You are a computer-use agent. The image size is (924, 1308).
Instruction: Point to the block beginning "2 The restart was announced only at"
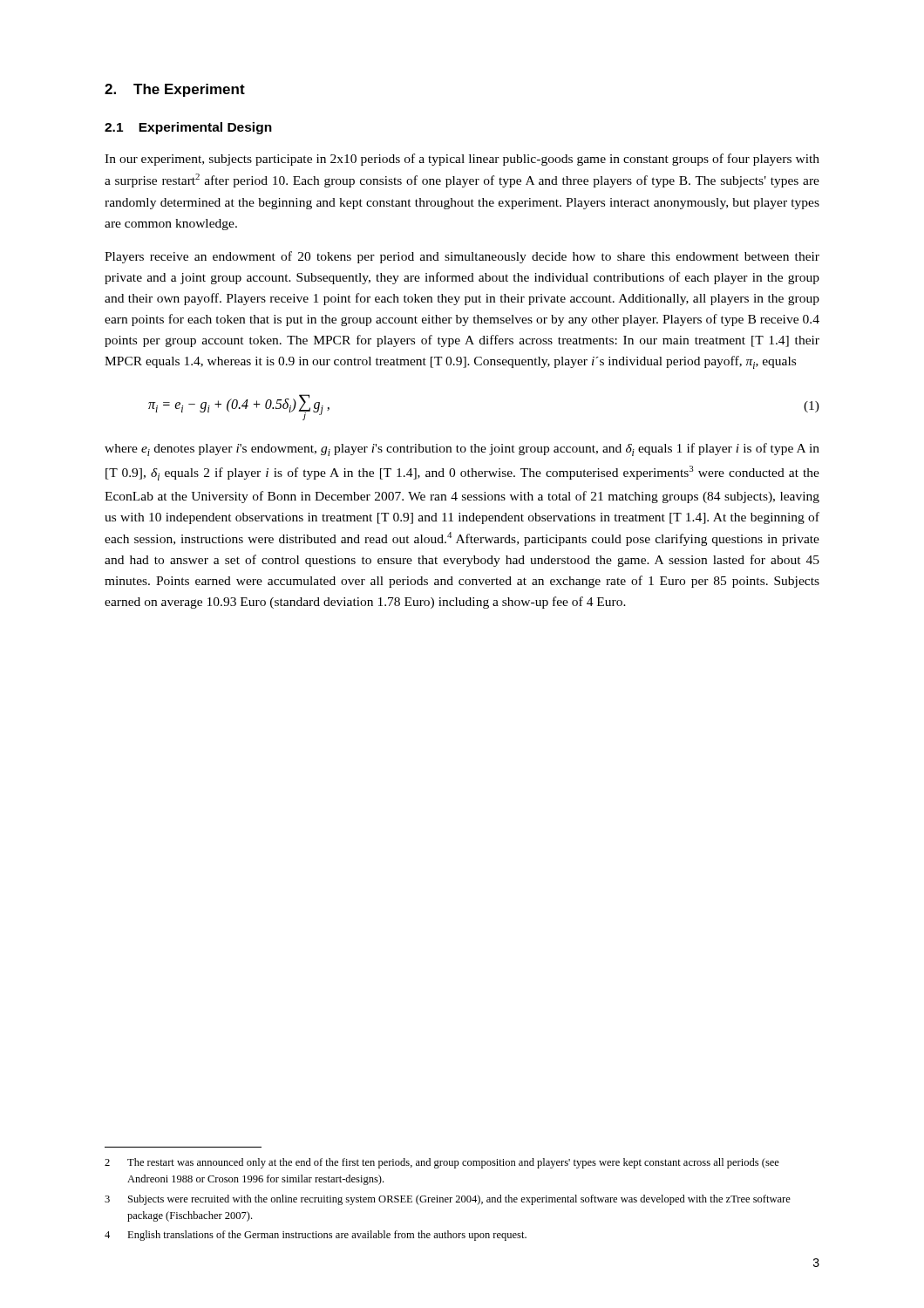click(462, 1171)
